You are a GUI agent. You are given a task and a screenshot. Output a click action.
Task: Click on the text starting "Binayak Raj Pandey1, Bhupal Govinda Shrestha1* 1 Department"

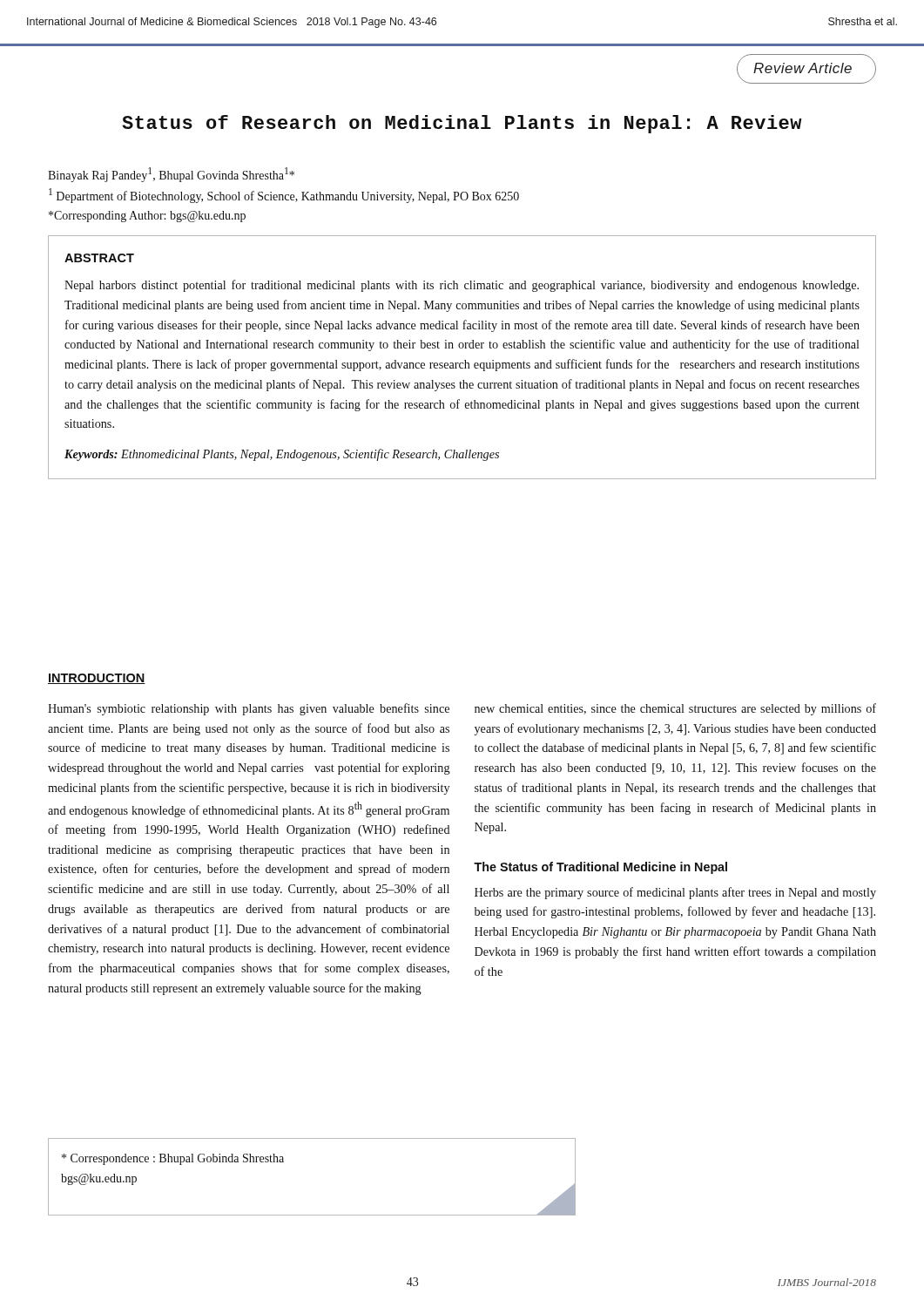[x=284, y=194]
